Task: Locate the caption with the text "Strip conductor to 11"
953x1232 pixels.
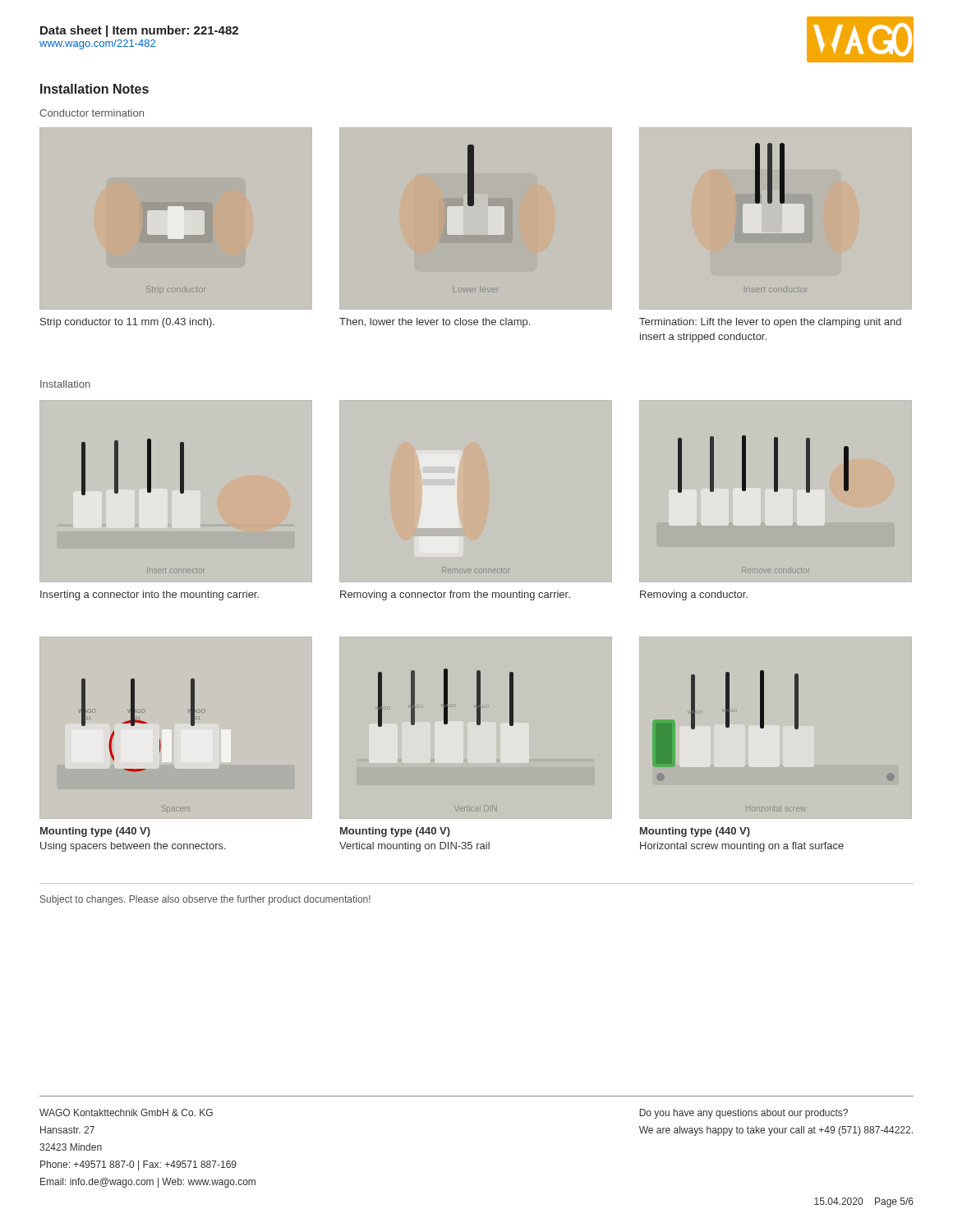Action: 127,322
